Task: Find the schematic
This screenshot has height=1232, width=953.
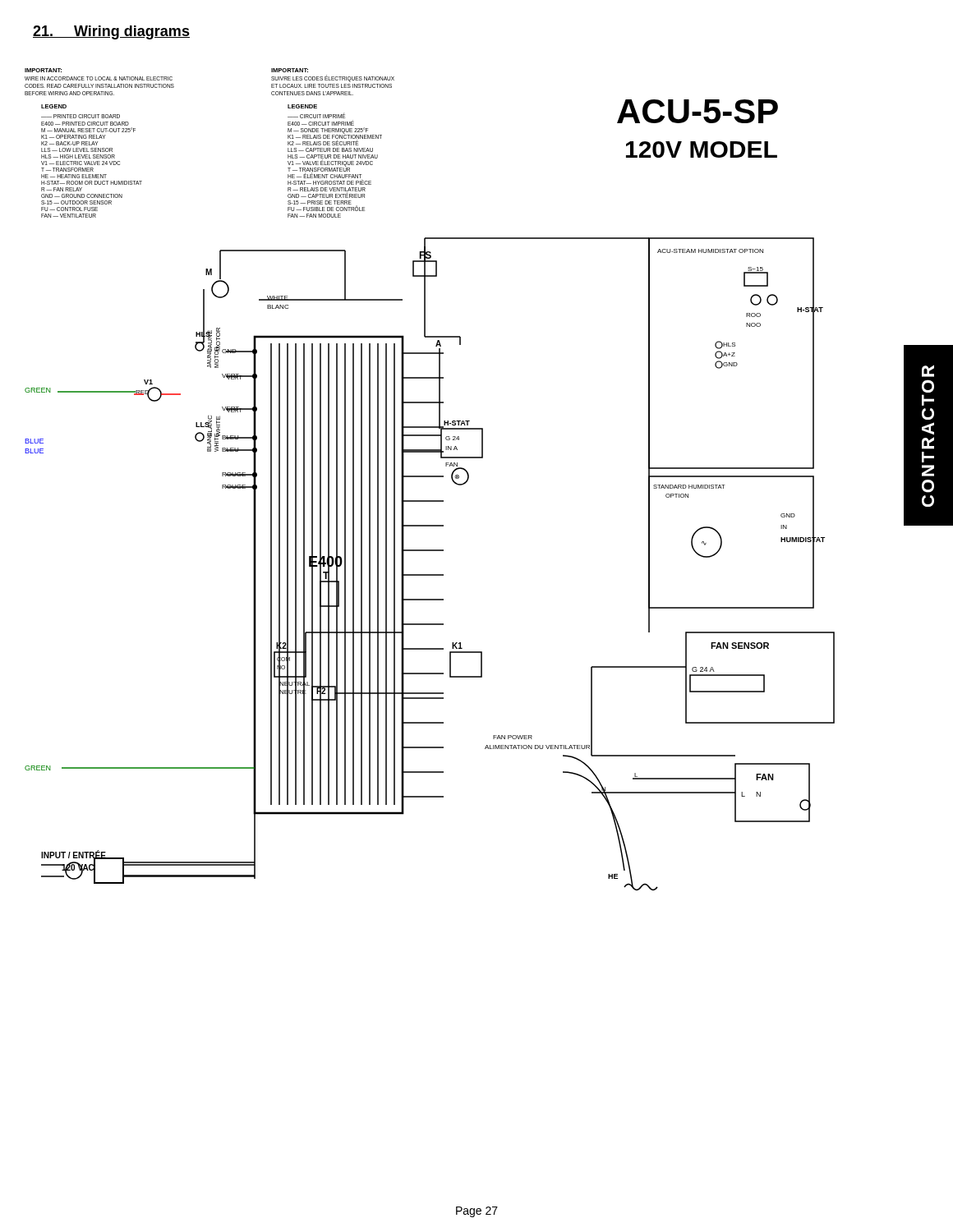Action: point(476,624)
